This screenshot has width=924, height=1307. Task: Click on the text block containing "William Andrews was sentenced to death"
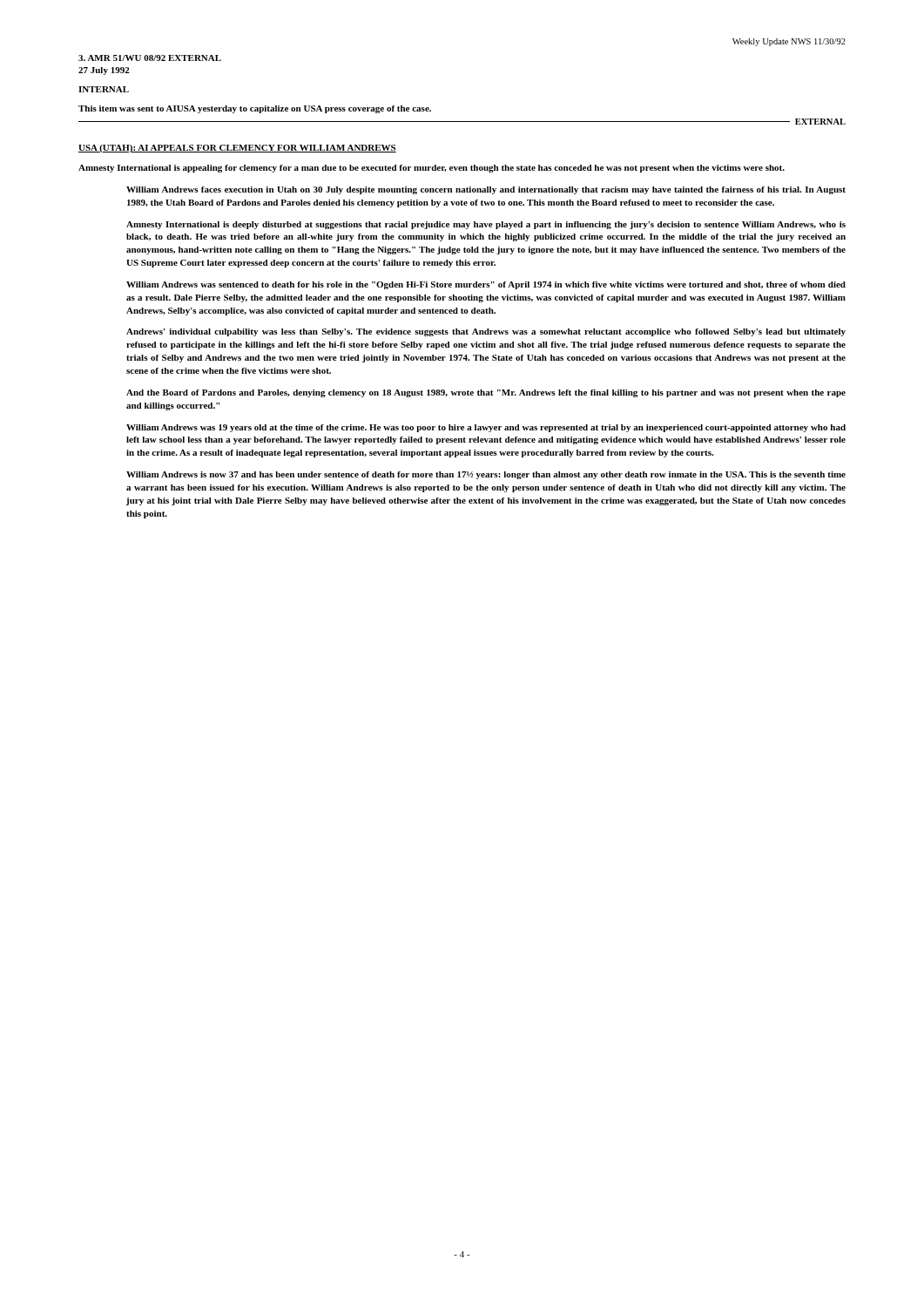(486, 297)
